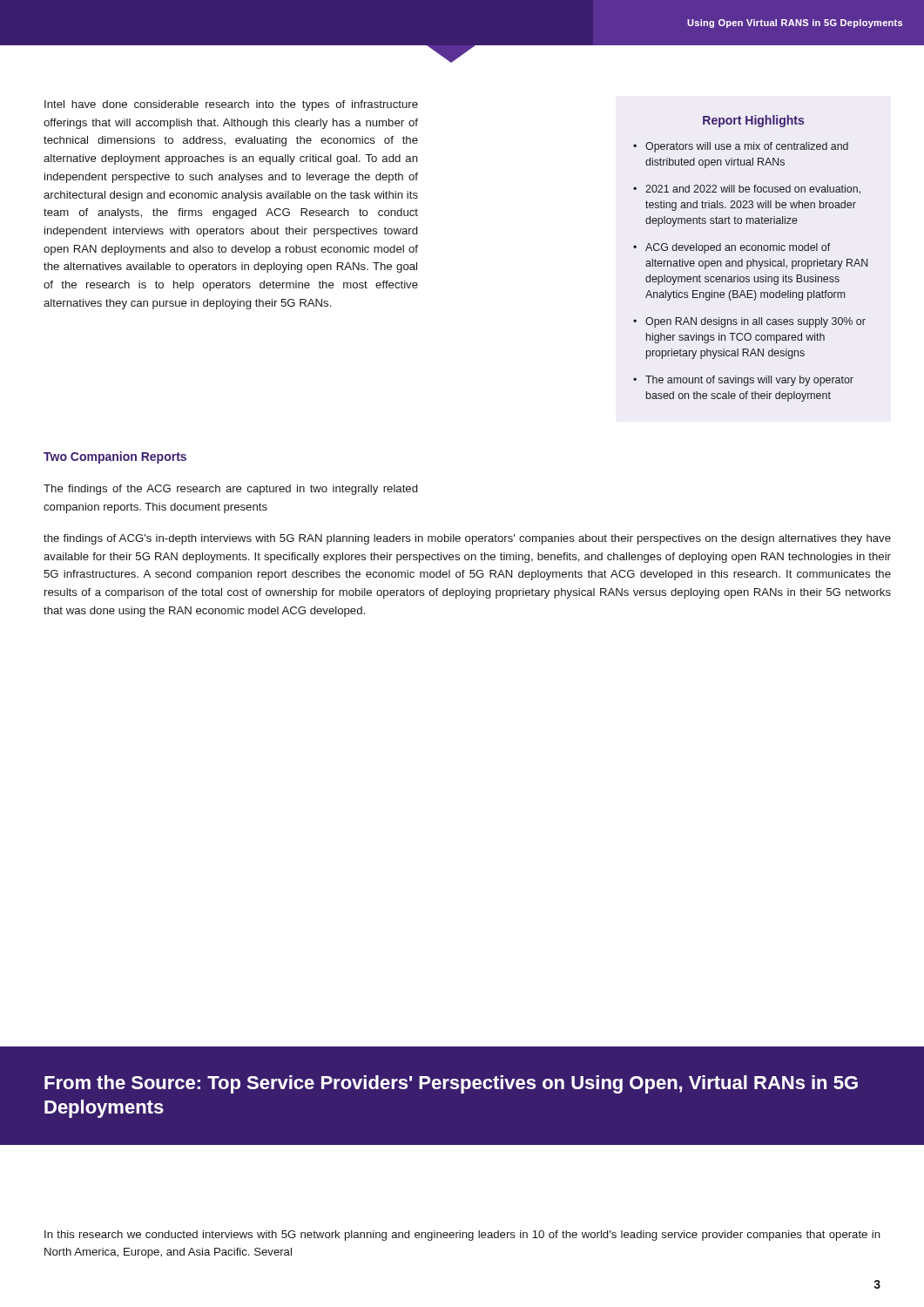This screenshot has height=1307, width=924.
Task: Find the passage starting "•2021 and 2022"
Action: (747, 204)
